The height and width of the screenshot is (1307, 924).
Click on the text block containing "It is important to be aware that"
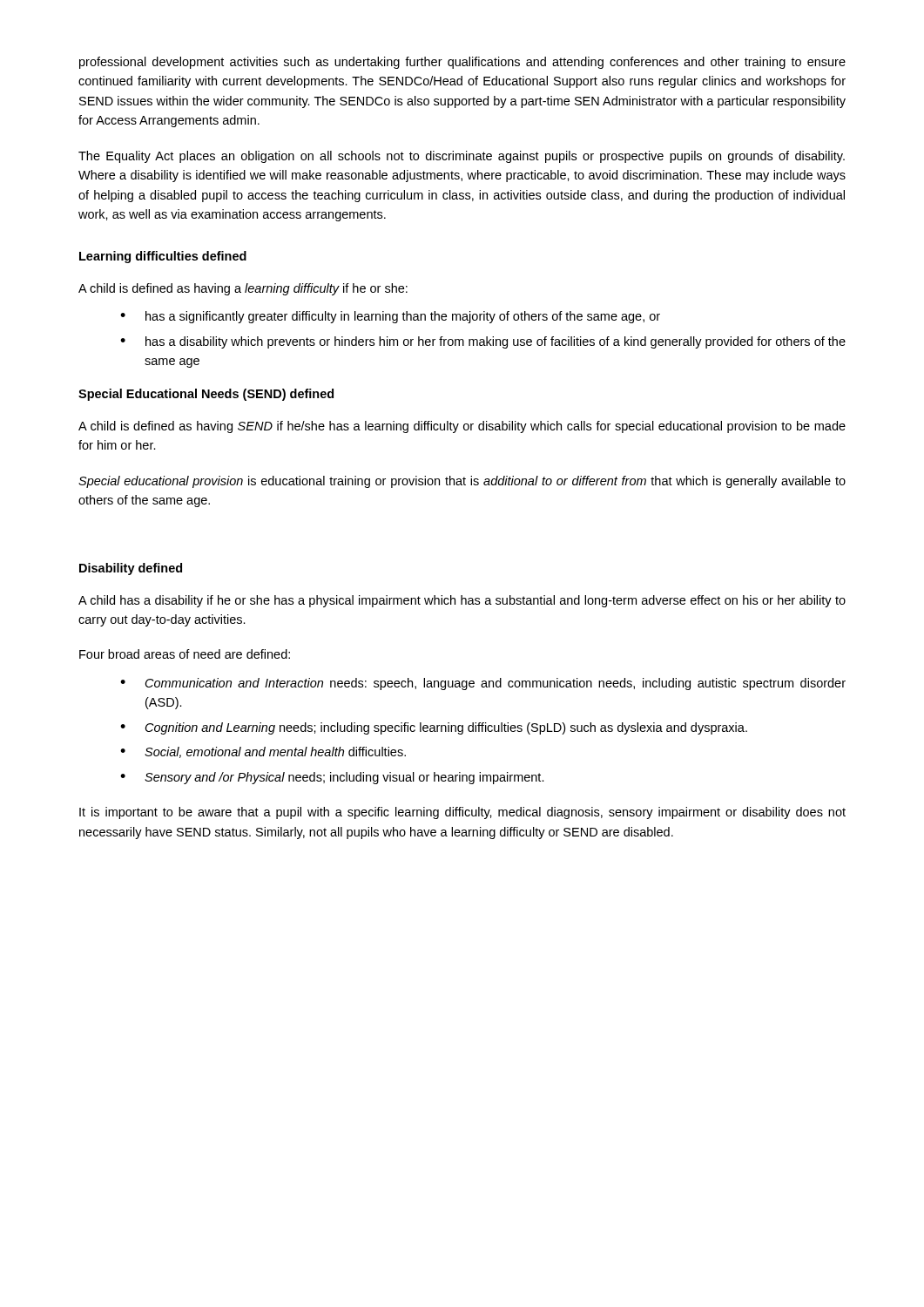(462, 822)
